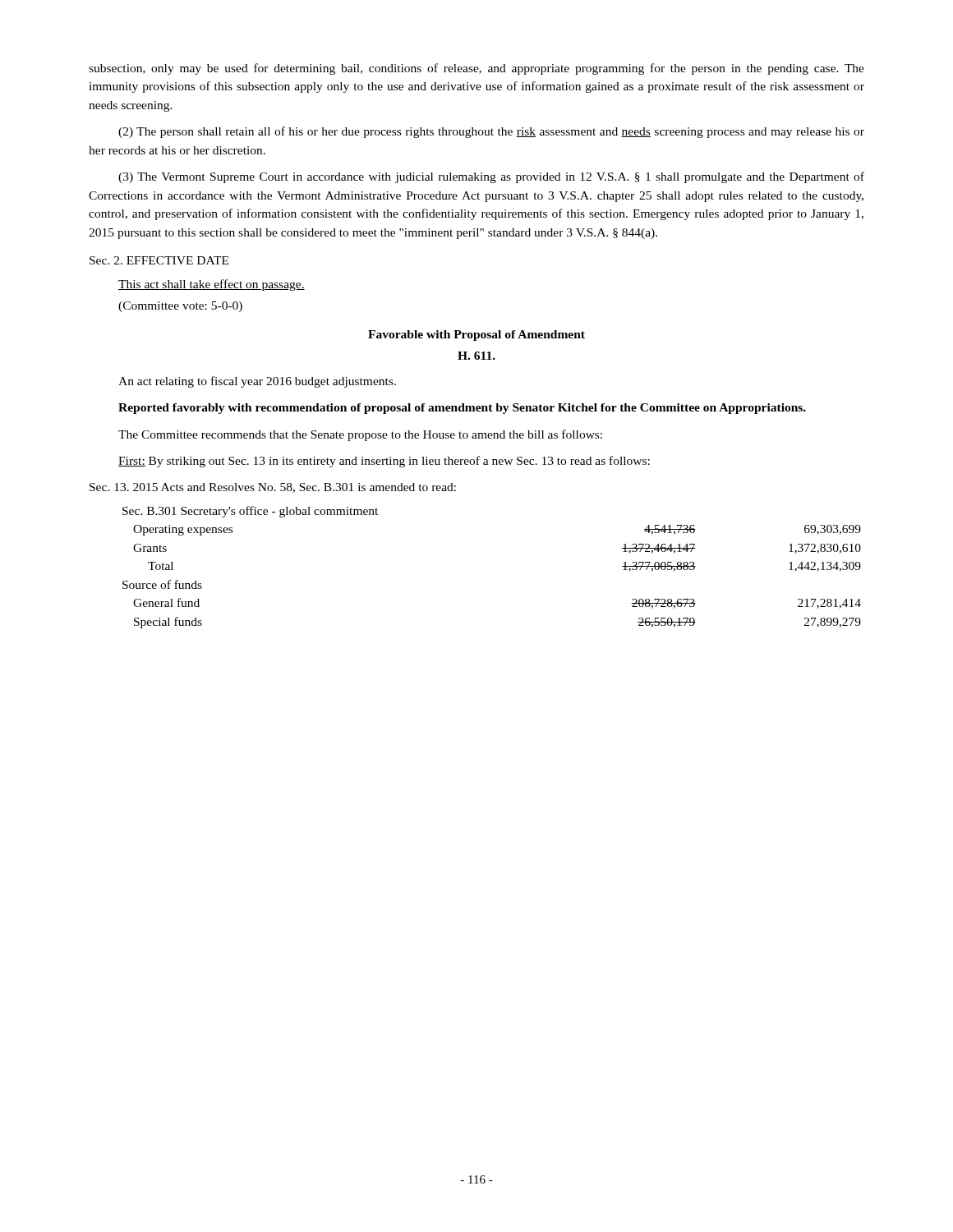Point to the element starting "This act shall take effect on"

[x=211, y=284]
